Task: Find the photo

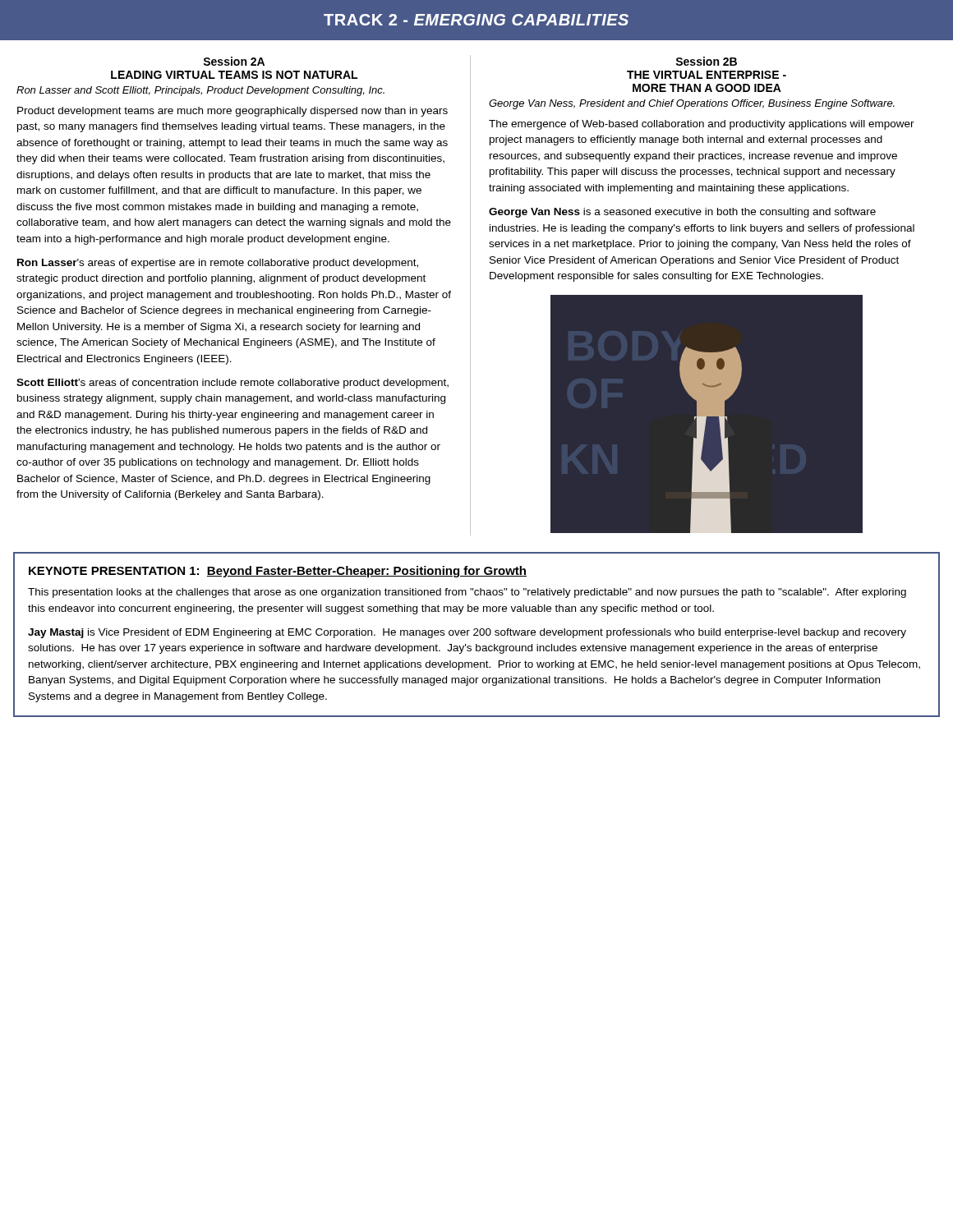Action: pos(707,415)
